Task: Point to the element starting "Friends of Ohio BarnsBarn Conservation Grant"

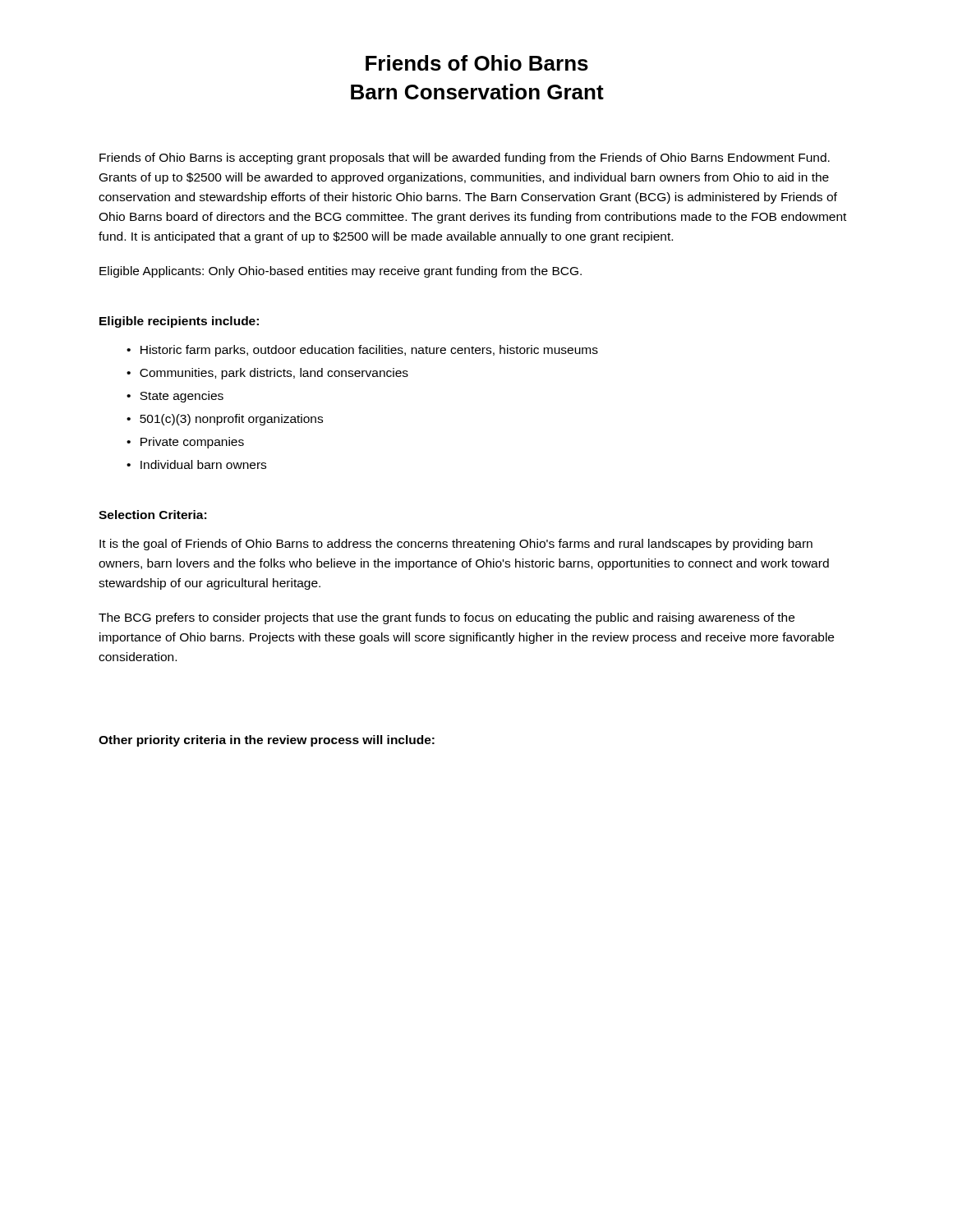Action: pos(476,78)
